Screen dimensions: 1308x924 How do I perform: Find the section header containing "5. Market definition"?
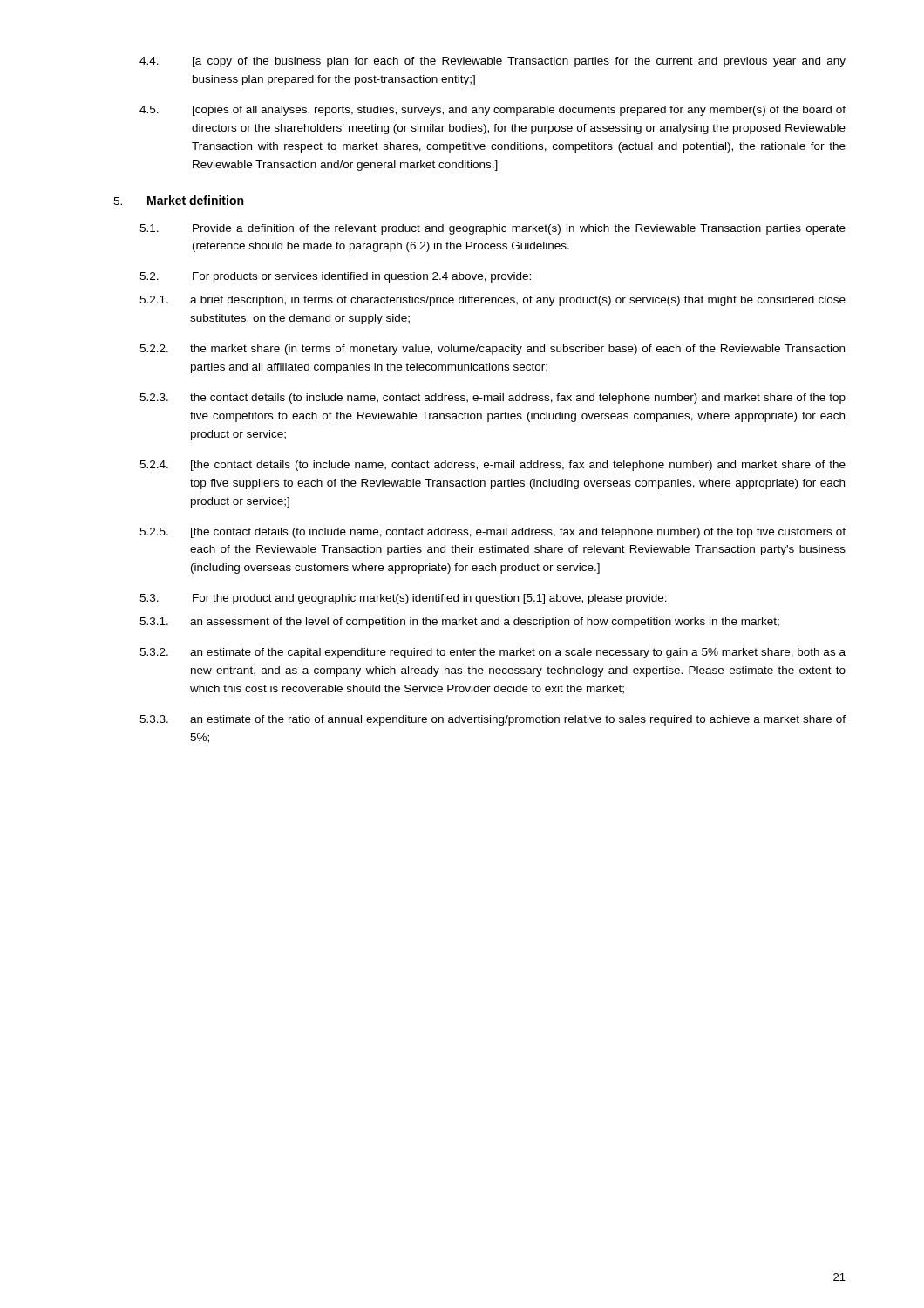[x=179, y=200]
